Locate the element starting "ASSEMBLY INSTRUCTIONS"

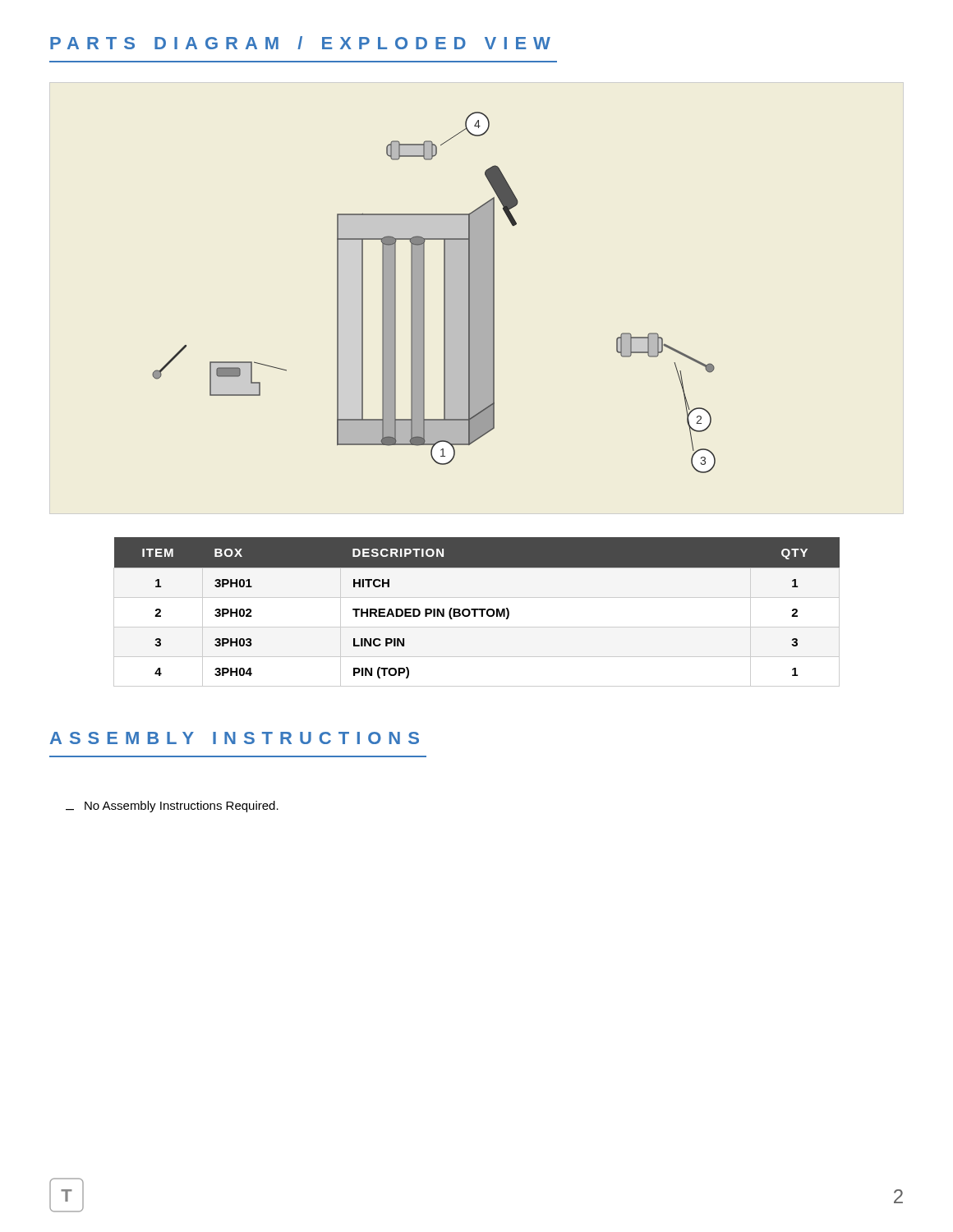238,738
